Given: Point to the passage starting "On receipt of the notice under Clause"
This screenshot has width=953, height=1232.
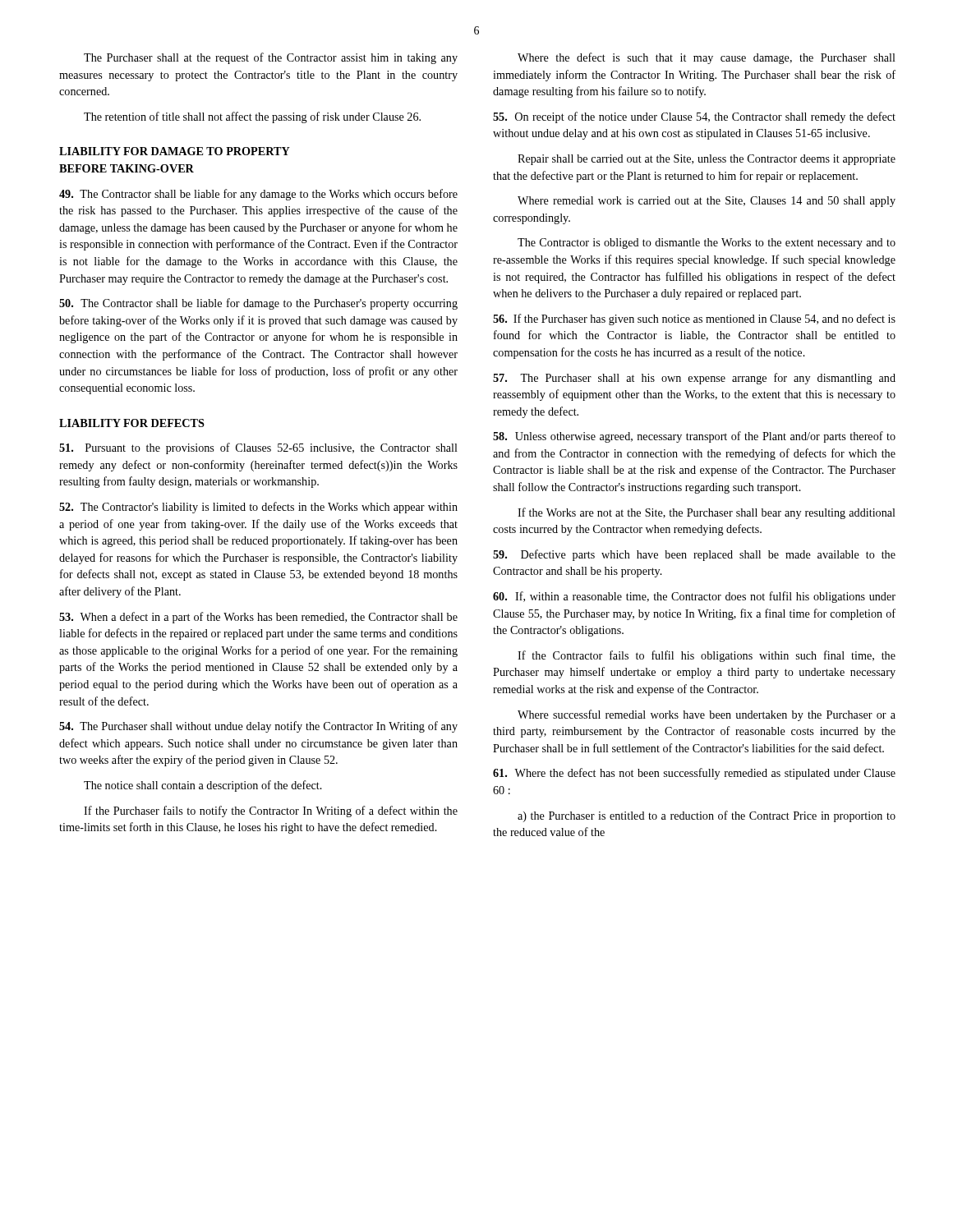Looking at the screenshot, I should [x=694, y=125].
